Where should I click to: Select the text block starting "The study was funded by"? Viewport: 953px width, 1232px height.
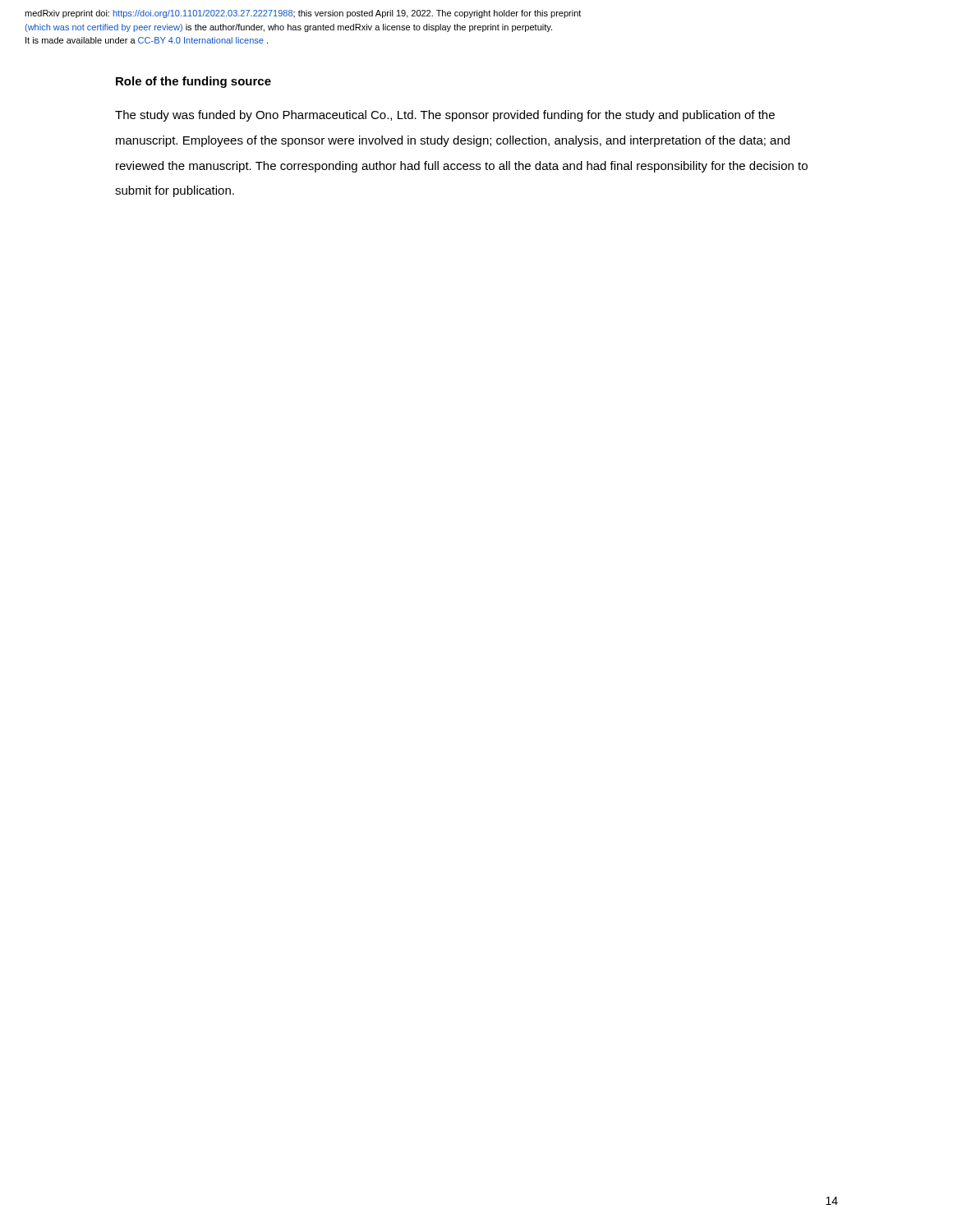coord(462,152)
